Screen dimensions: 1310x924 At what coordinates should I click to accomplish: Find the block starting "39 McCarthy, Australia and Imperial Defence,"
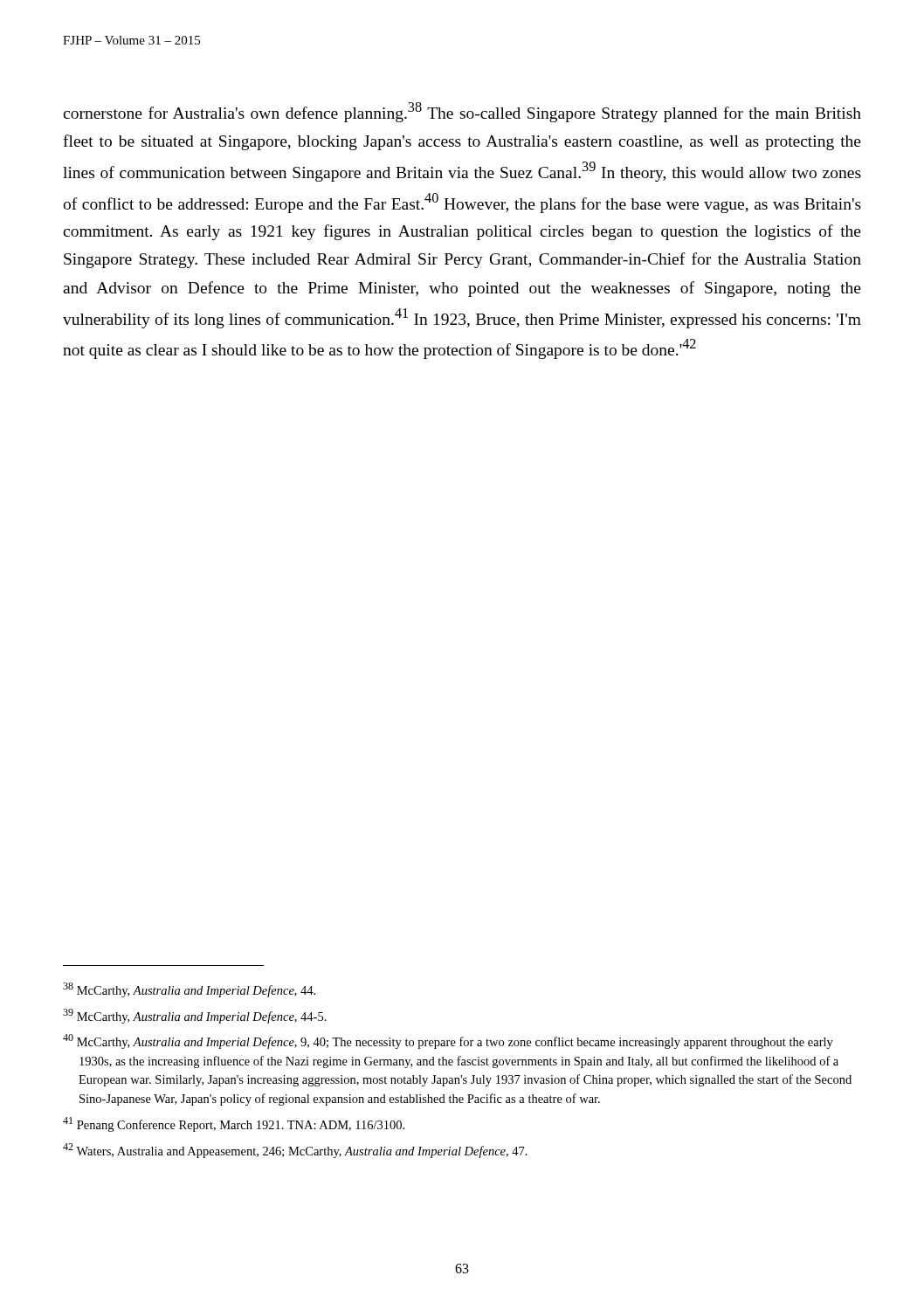pos(195,1014)
